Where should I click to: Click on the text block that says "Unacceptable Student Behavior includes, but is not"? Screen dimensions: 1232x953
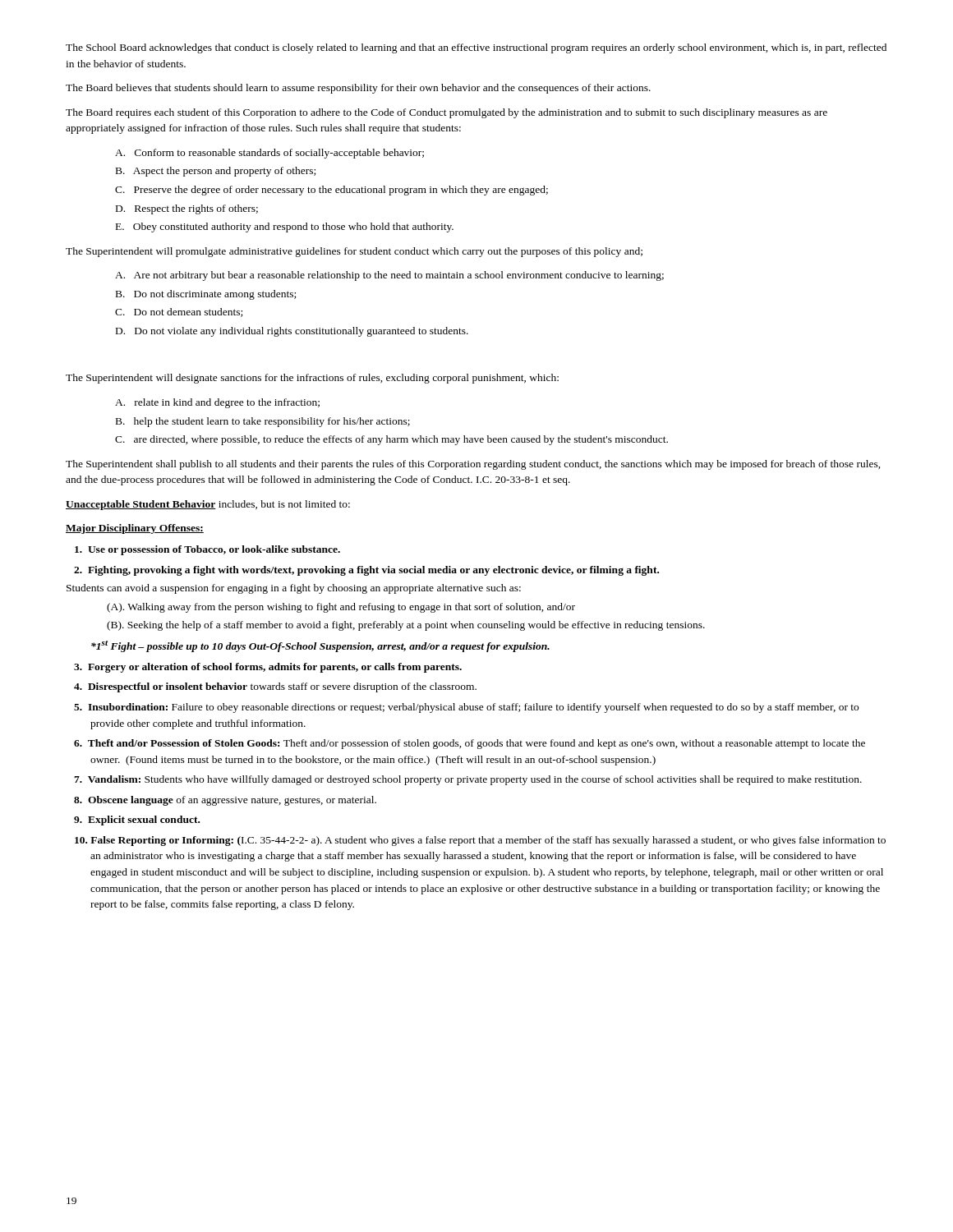(208, 505)
